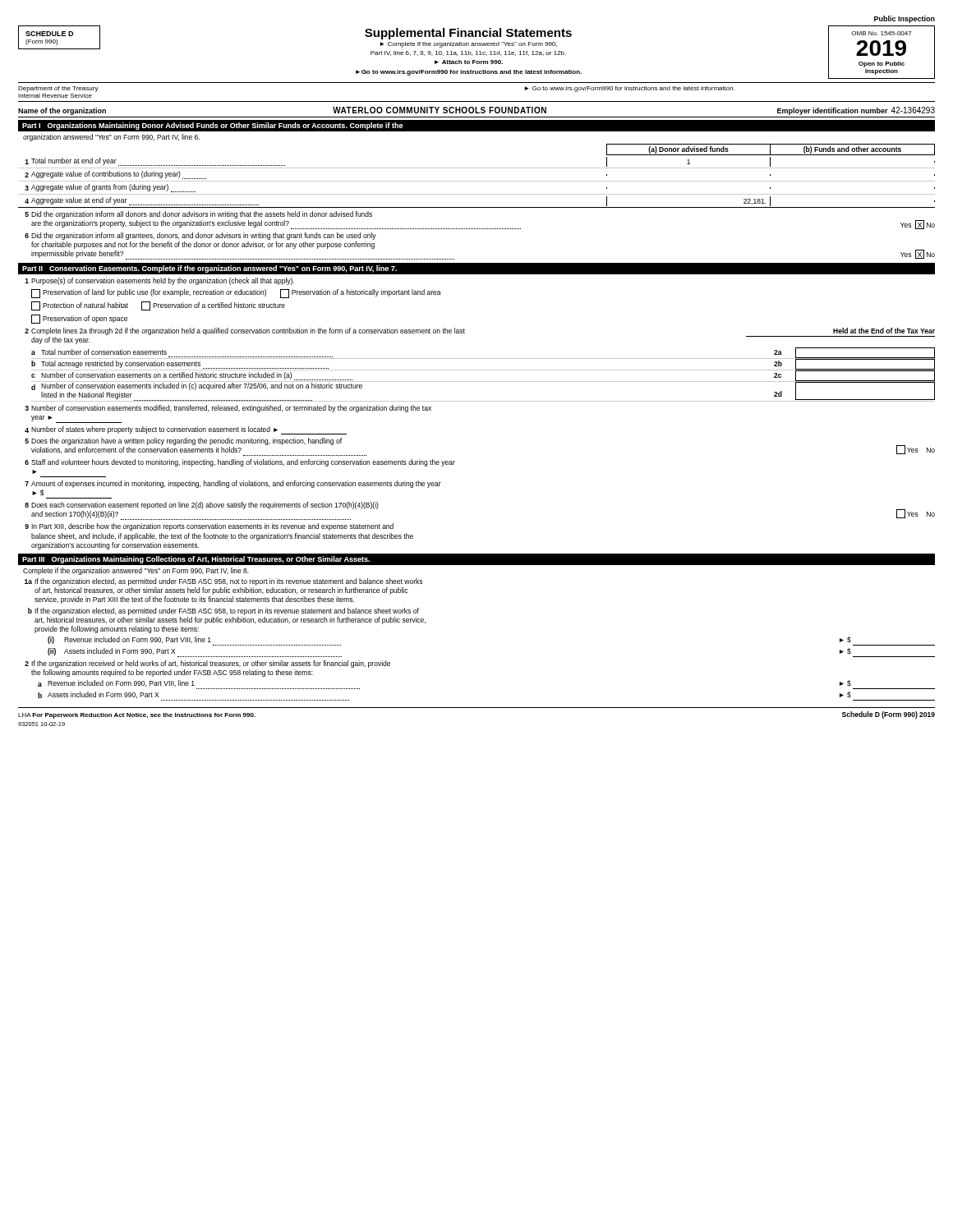
Task: Where is the passage that starts "Complete if the organization"?
Action: (136, 570)
